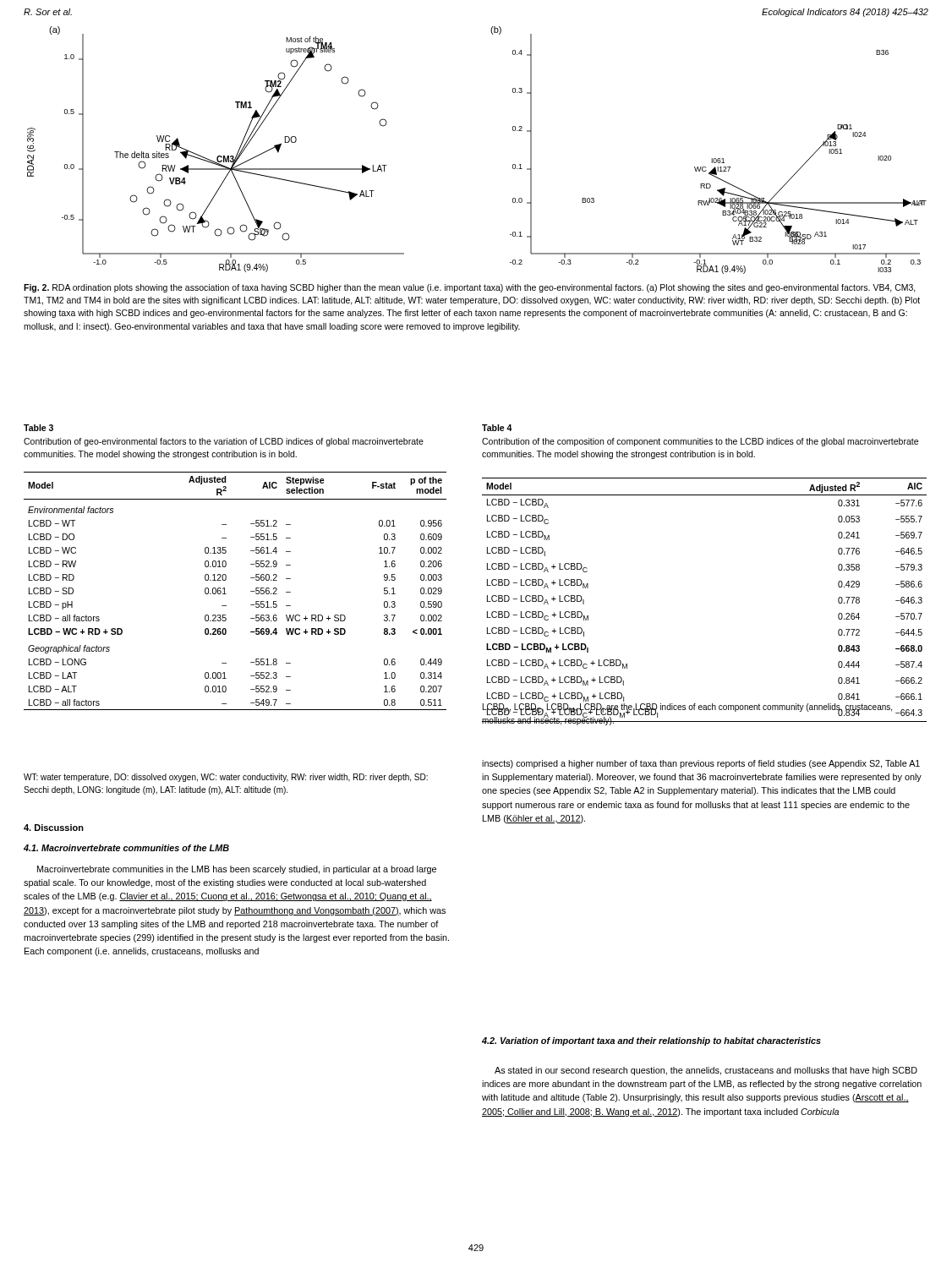This screenshot has width=952, height=1268.
Task: Find the section header on this page that starts "4.2. Variation of important taxa and their relationship"
Action: point(651,1041)
